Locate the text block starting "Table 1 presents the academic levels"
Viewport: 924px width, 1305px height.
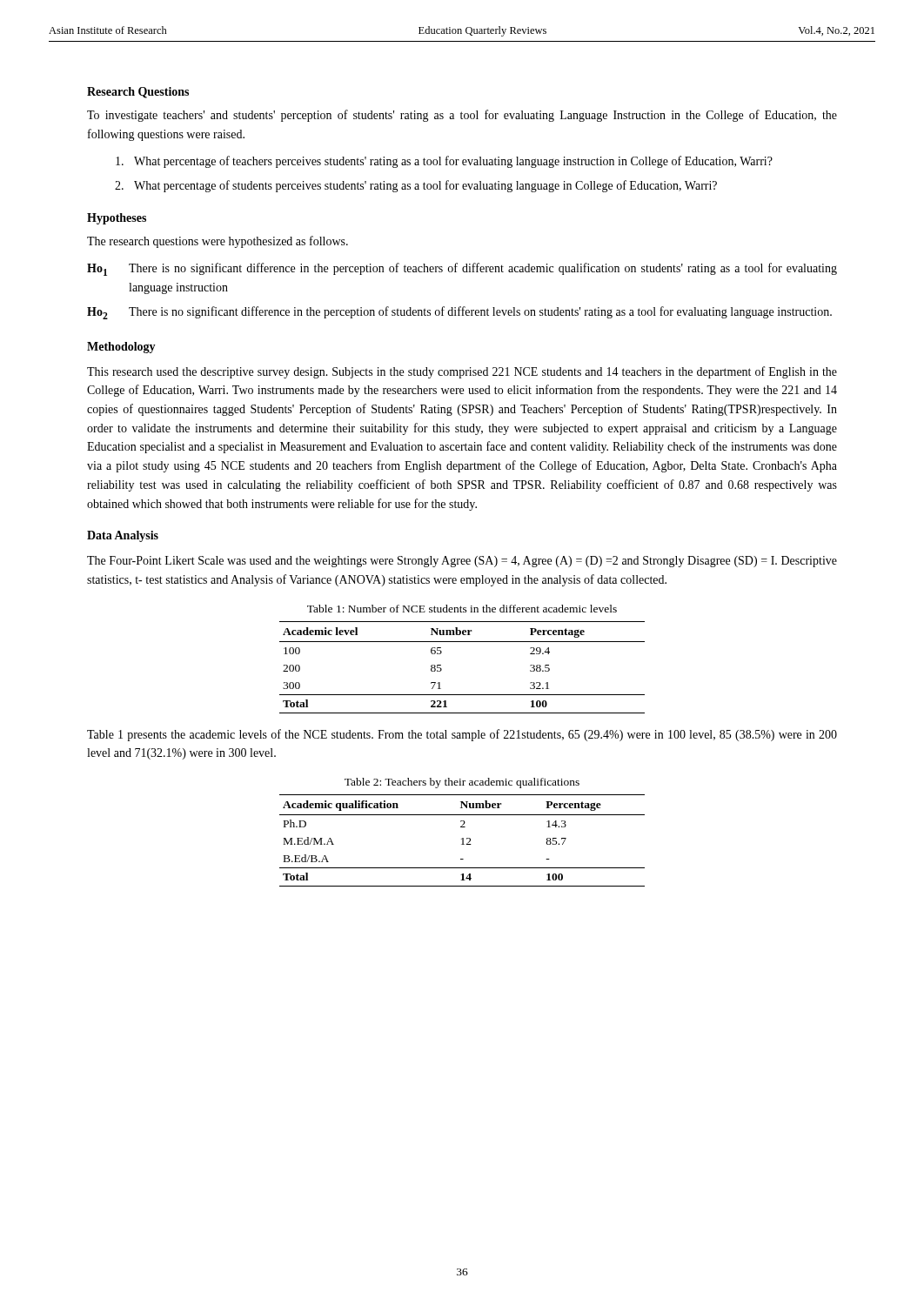click(x=462, y=744)
